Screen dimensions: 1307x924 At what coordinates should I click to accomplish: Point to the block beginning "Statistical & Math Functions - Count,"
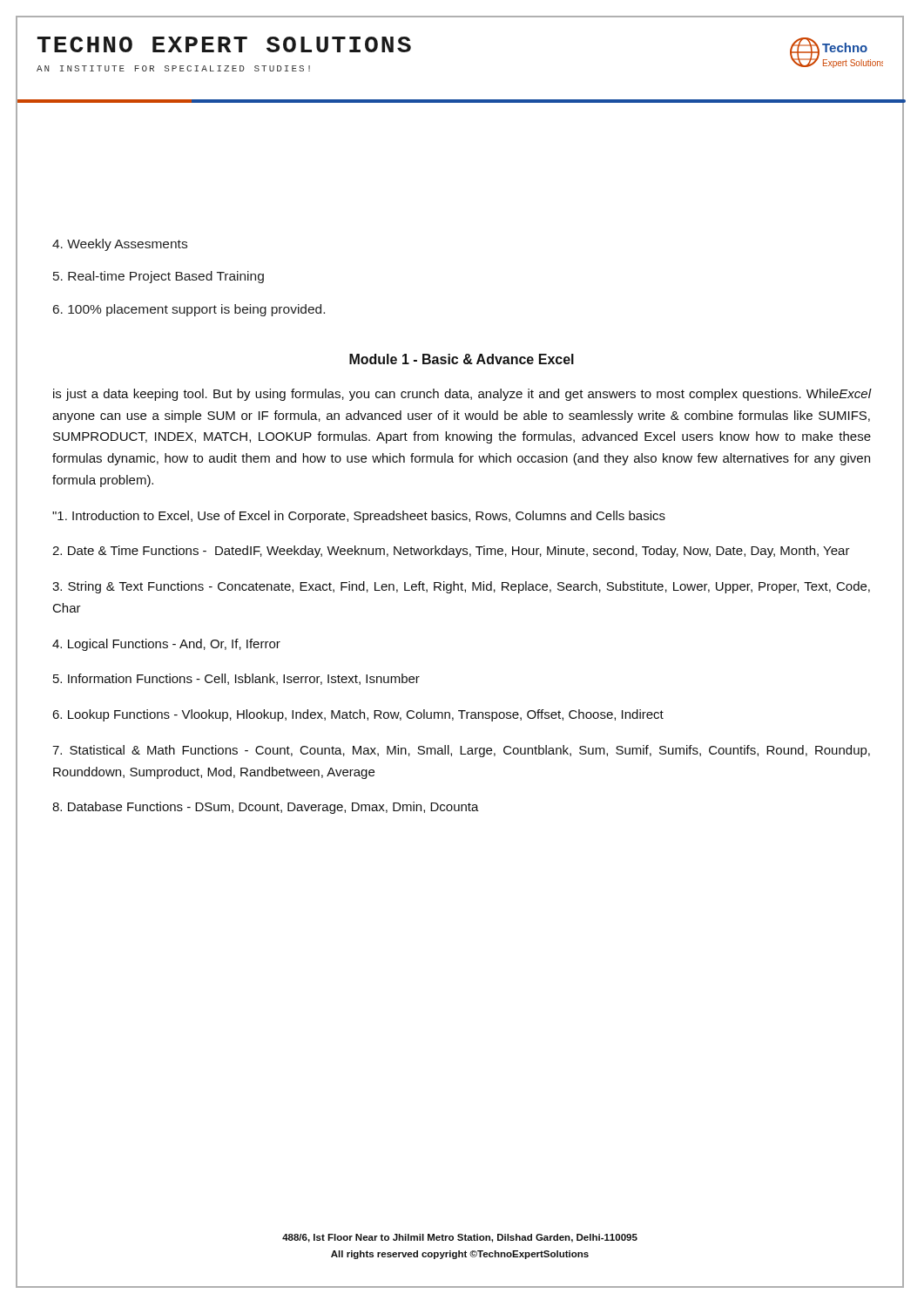tap(462, 760)
